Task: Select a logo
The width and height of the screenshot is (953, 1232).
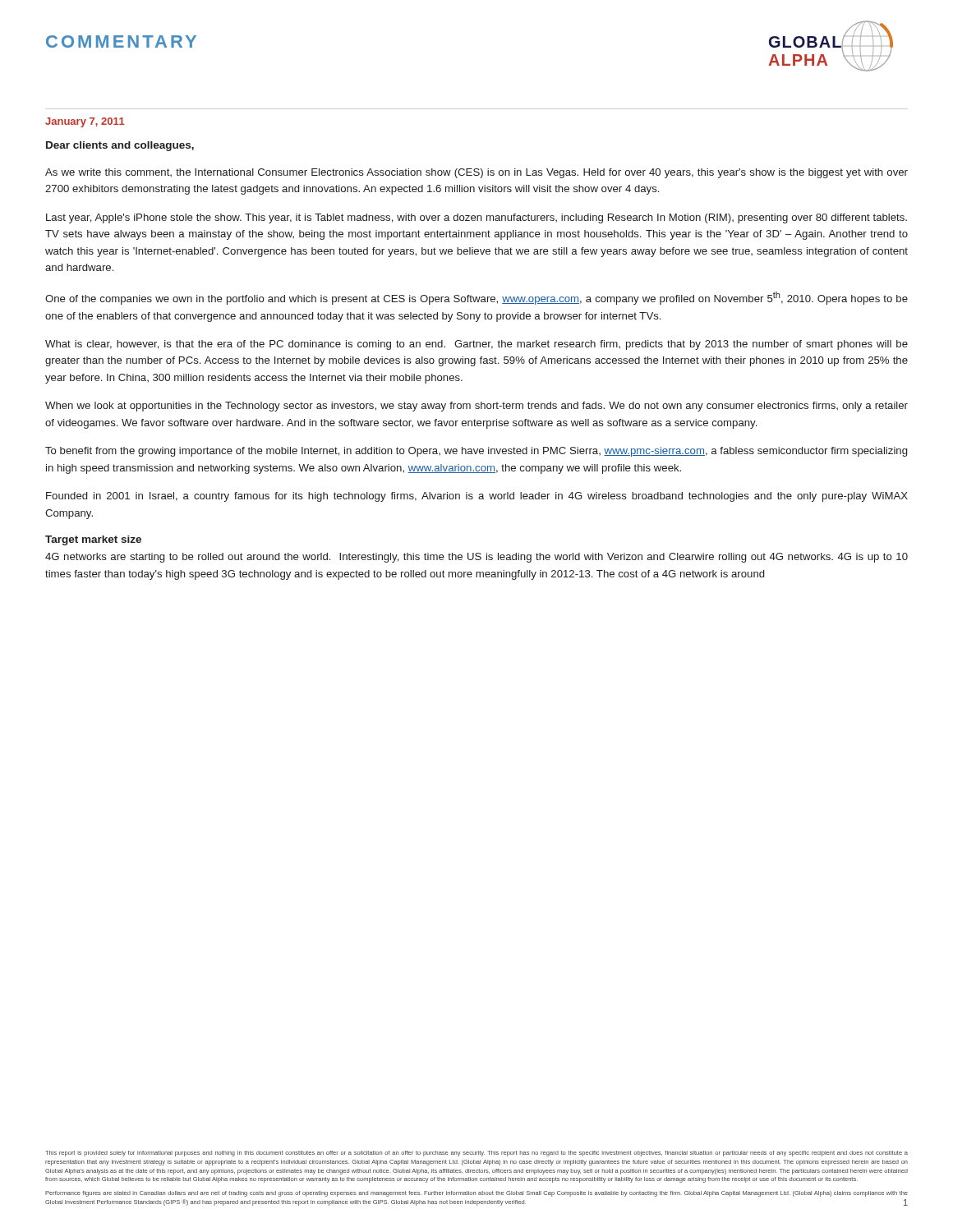Action: [x=838, y=50]
